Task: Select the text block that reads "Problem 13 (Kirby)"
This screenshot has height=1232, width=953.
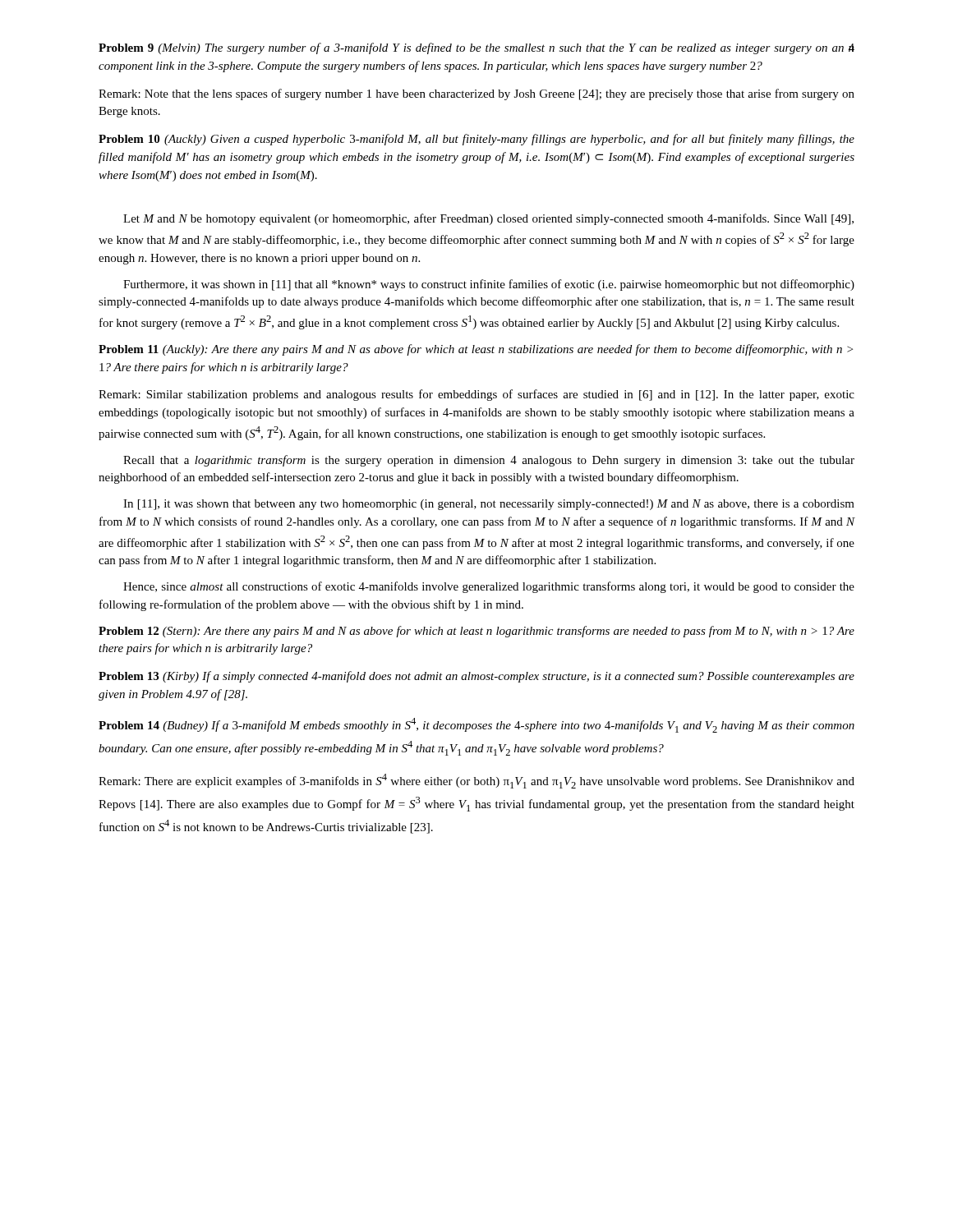Action: [x=476, y=685]
